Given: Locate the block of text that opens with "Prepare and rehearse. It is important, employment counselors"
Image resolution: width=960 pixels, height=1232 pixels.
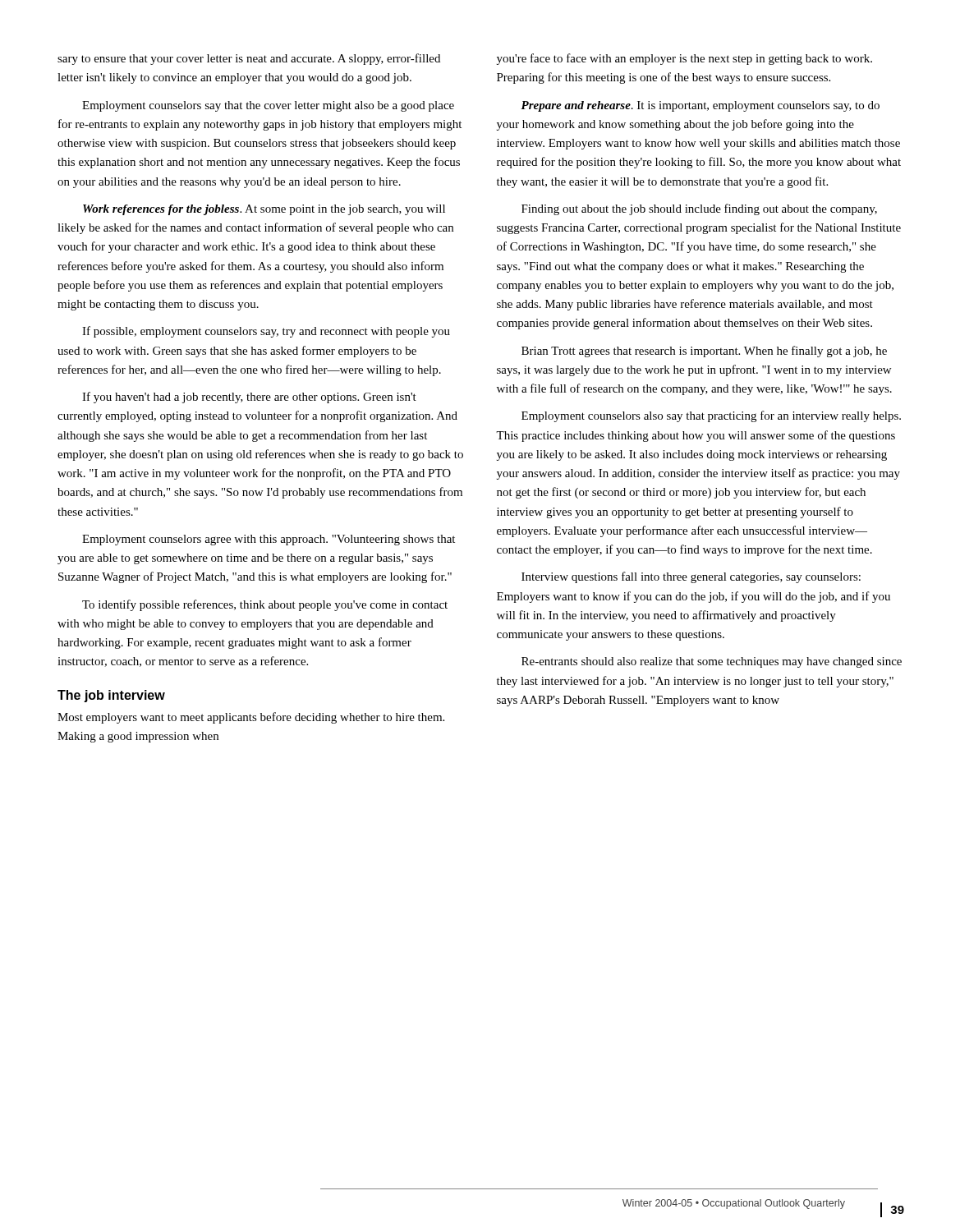Looking at the screenshot, I should 699,143.
